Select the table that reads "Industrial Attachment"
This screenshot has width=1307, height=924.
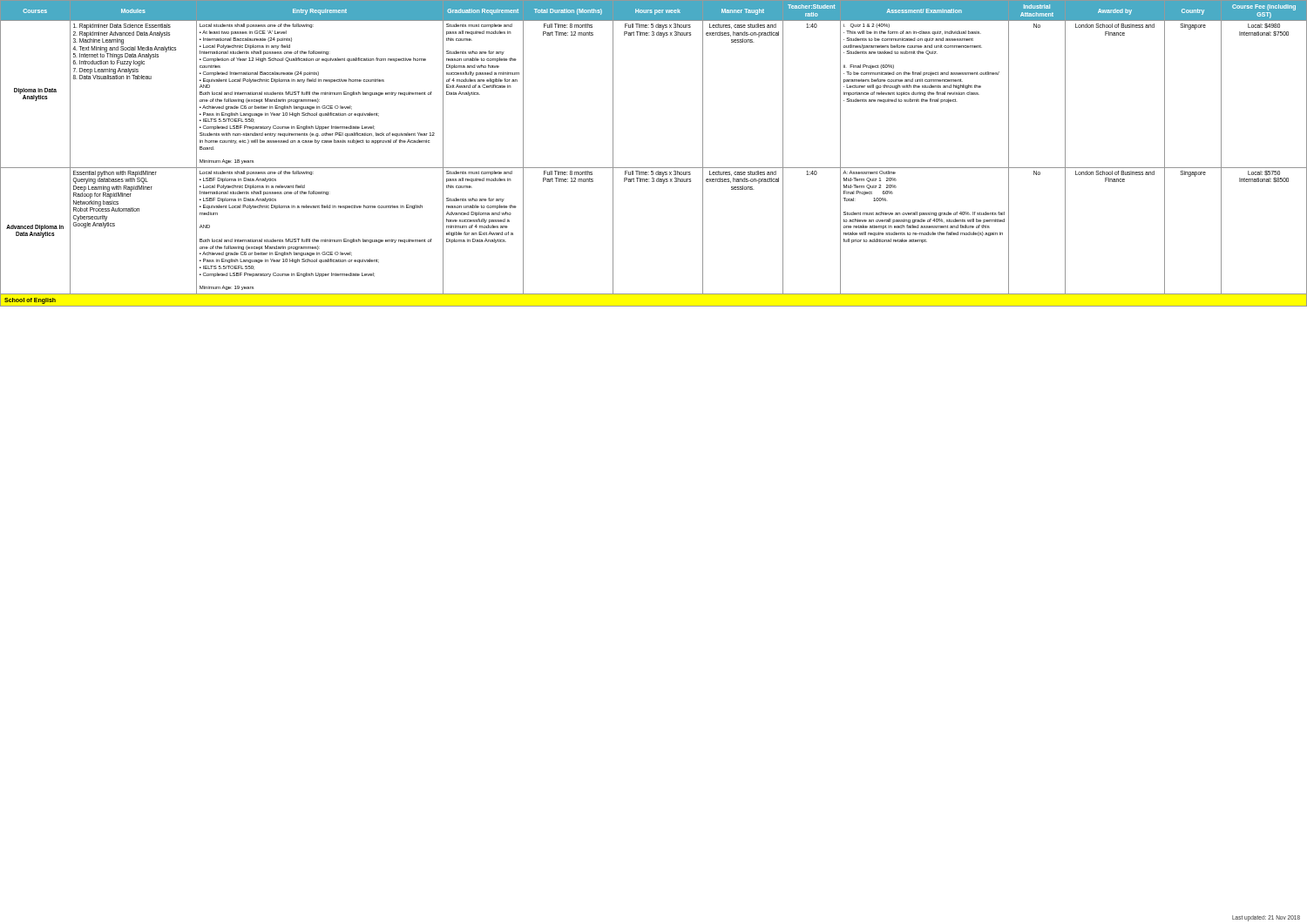[654, 153]
